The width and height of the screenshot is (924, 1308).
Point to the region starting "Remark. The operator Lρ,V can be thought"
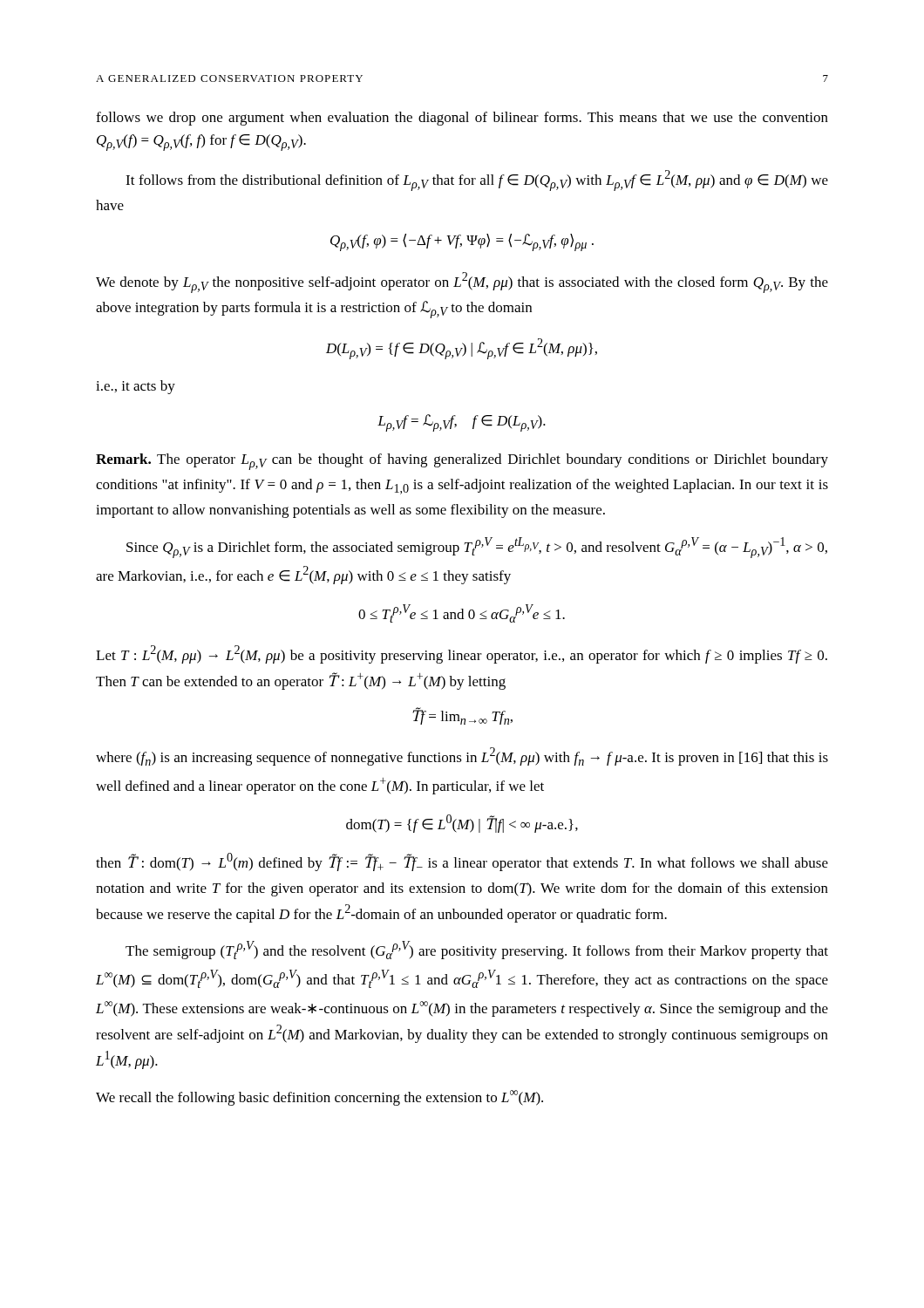coord(462,485)
